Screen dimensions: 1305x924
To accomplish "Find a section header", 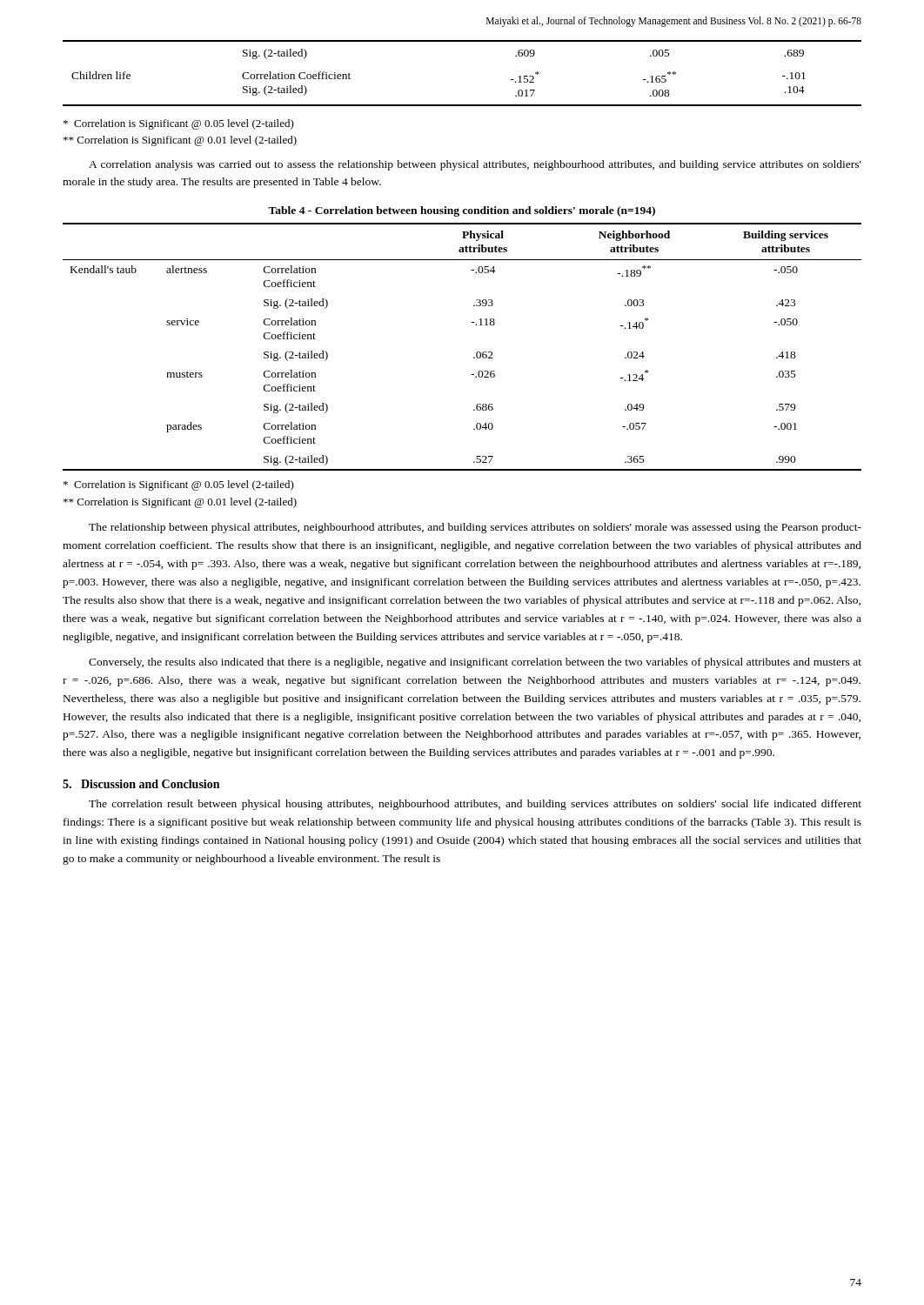I will [141, 785].
